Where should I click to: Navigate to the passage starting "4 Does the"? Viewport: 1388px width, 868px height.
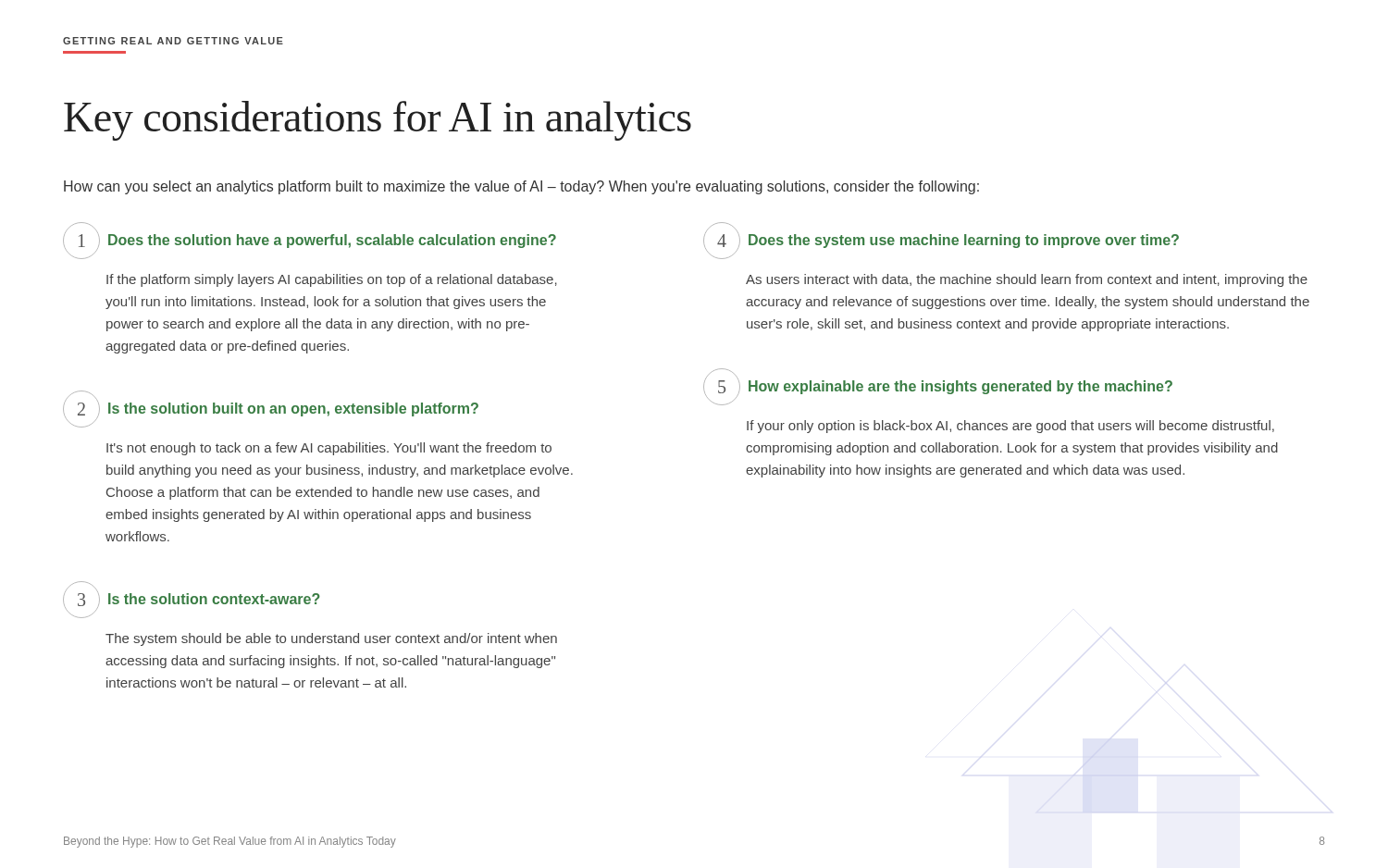tap(1009, 279)
